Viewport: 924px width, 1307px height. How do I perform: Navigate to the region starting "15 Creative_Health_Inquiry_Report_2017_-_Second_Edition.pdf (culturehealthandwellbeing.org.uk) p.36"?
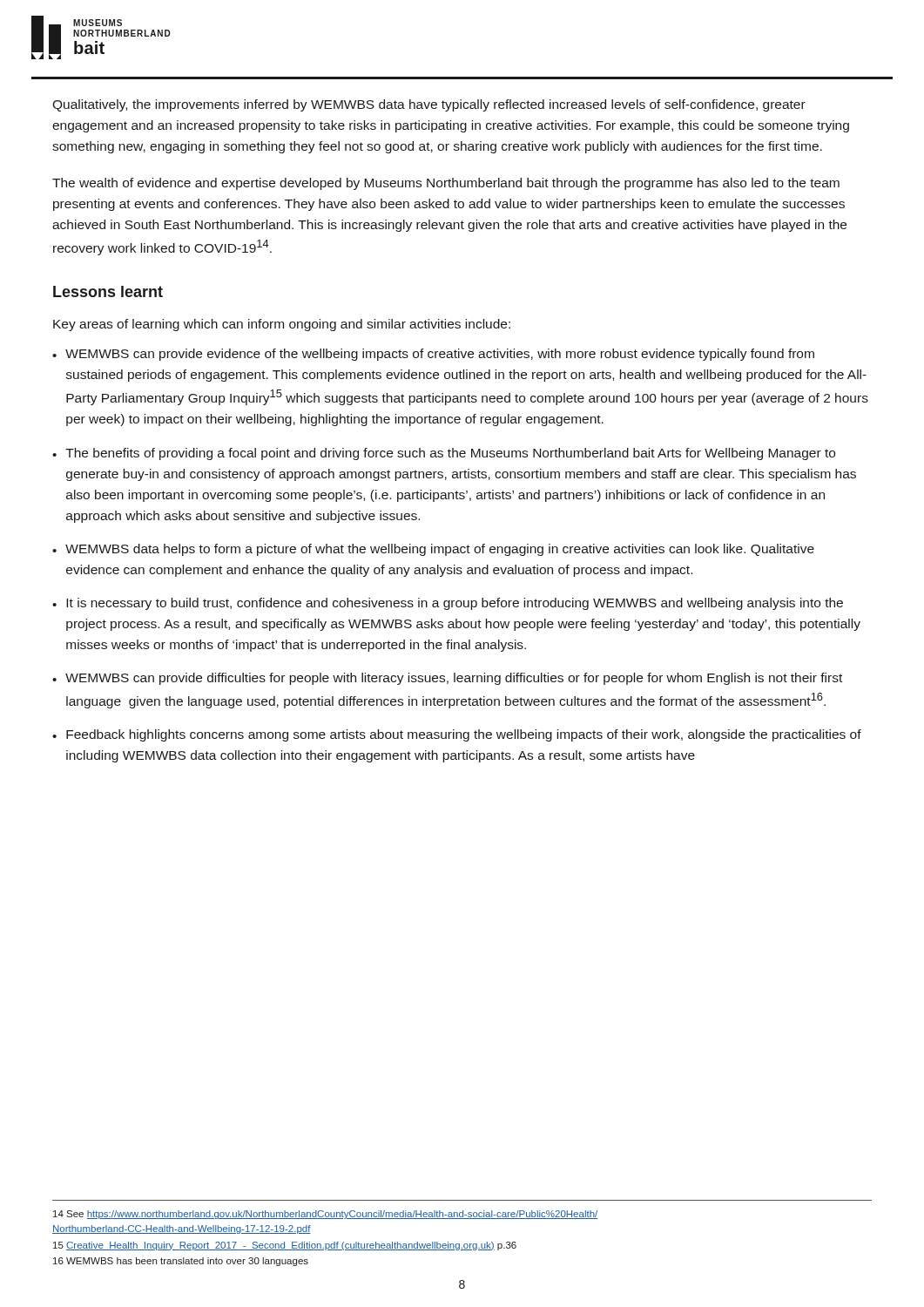tap(284, 1245)
